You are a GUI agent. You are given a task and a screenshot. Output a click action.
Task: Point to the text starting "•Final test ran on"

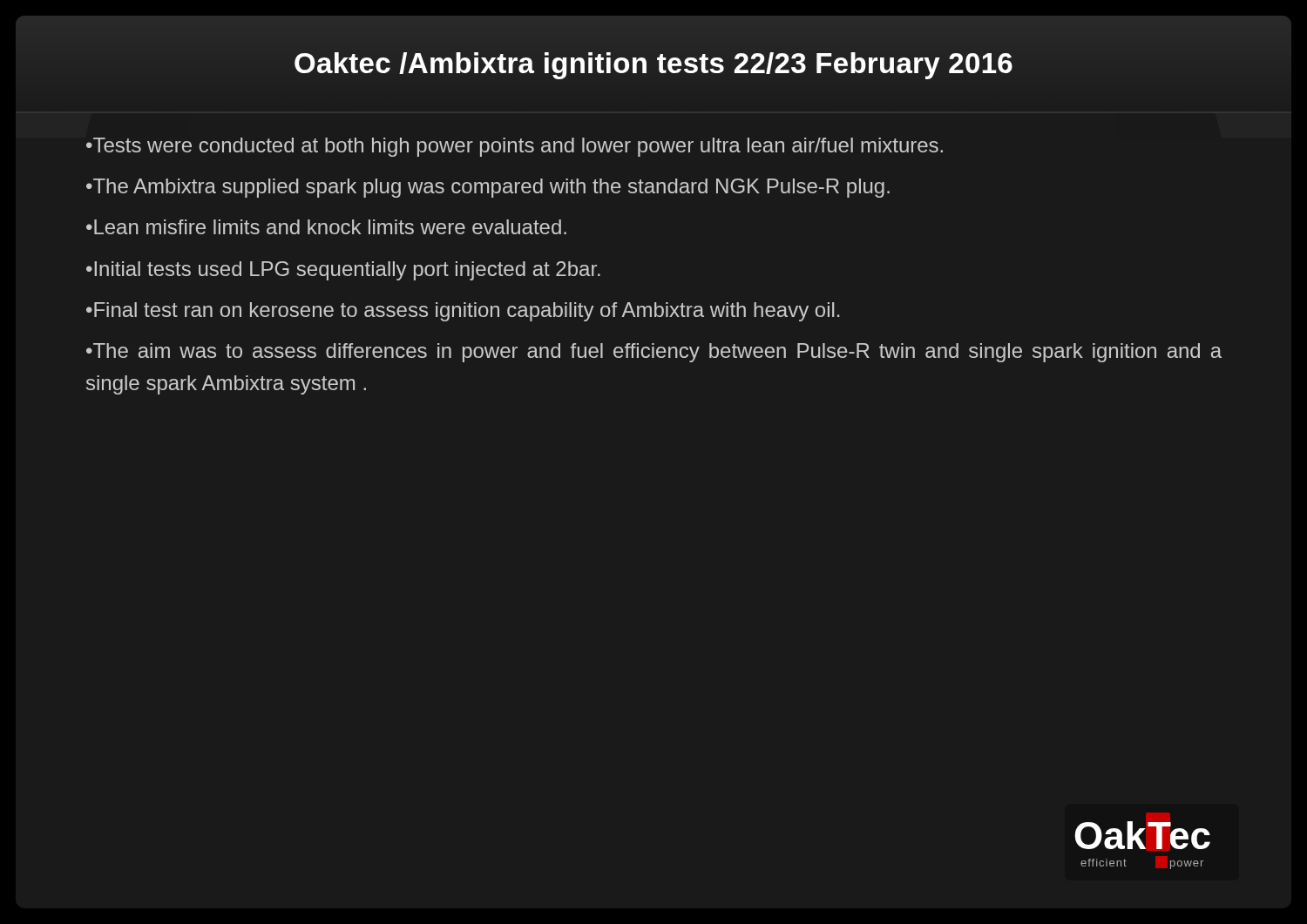click(463, 309)
